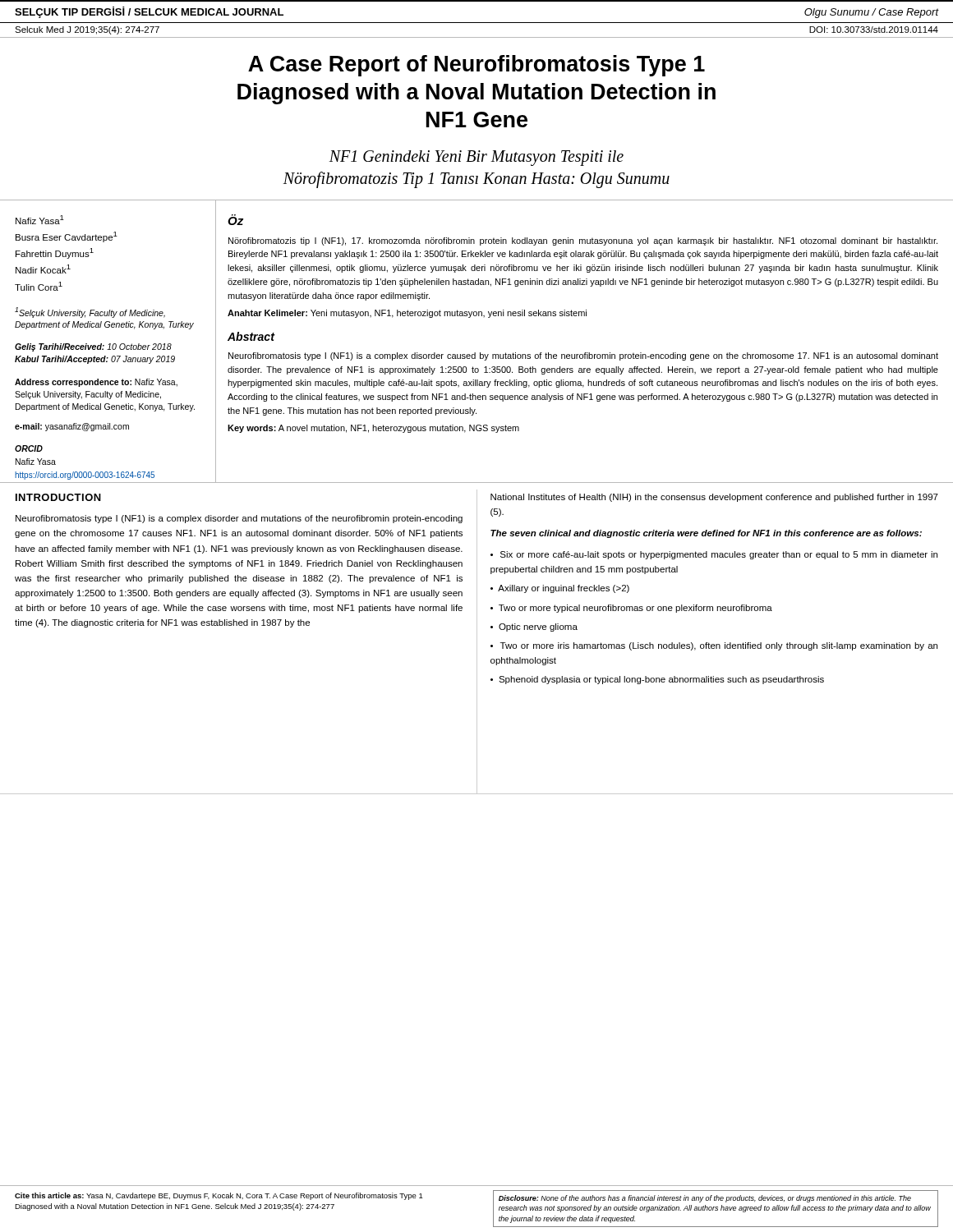Locate the element starting "NF1 Genindeki Yeni Bir"

tap(476, 168)
